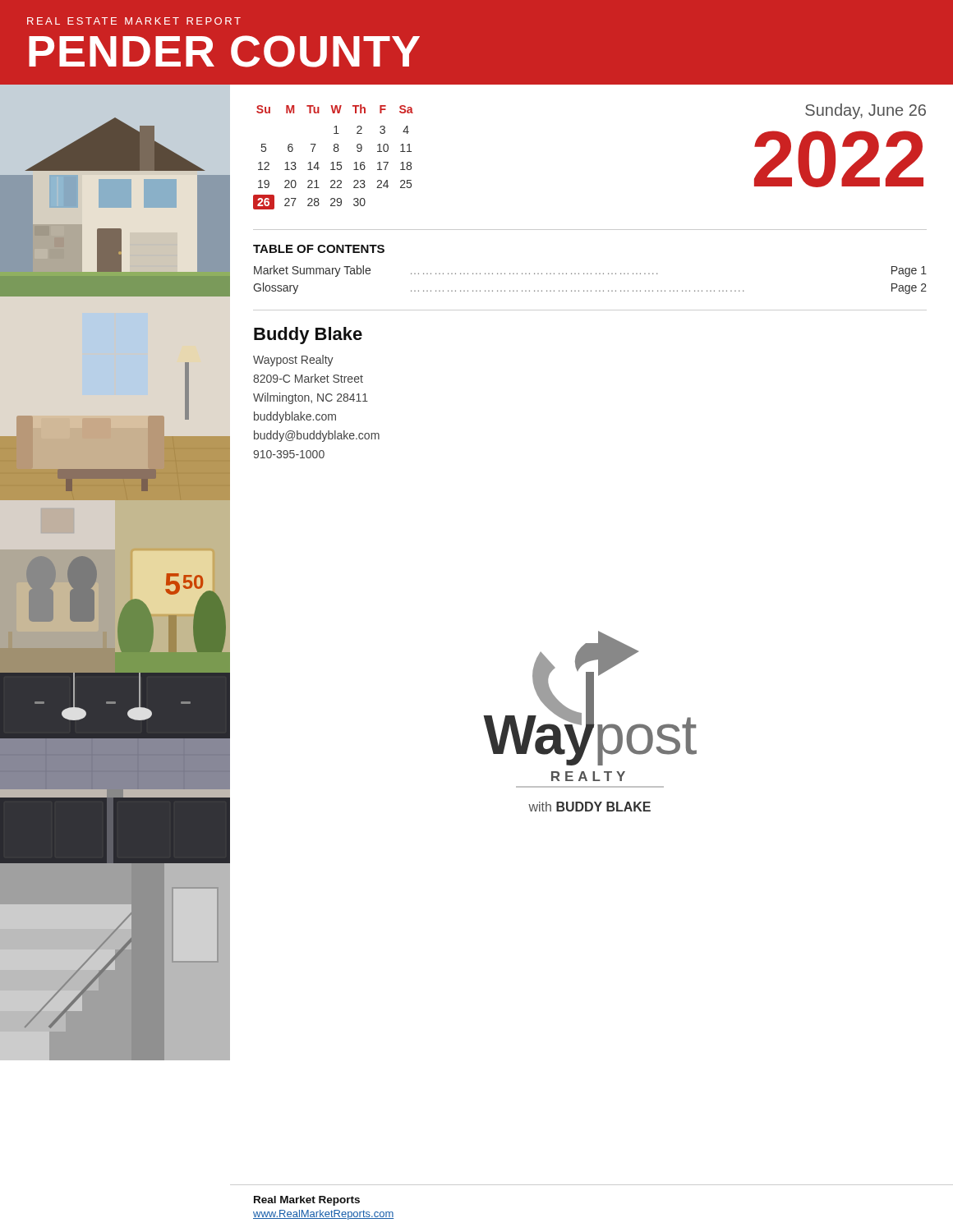Select a table
The width and height of the screenshot is (953, 1232).
tap(338, 156)
